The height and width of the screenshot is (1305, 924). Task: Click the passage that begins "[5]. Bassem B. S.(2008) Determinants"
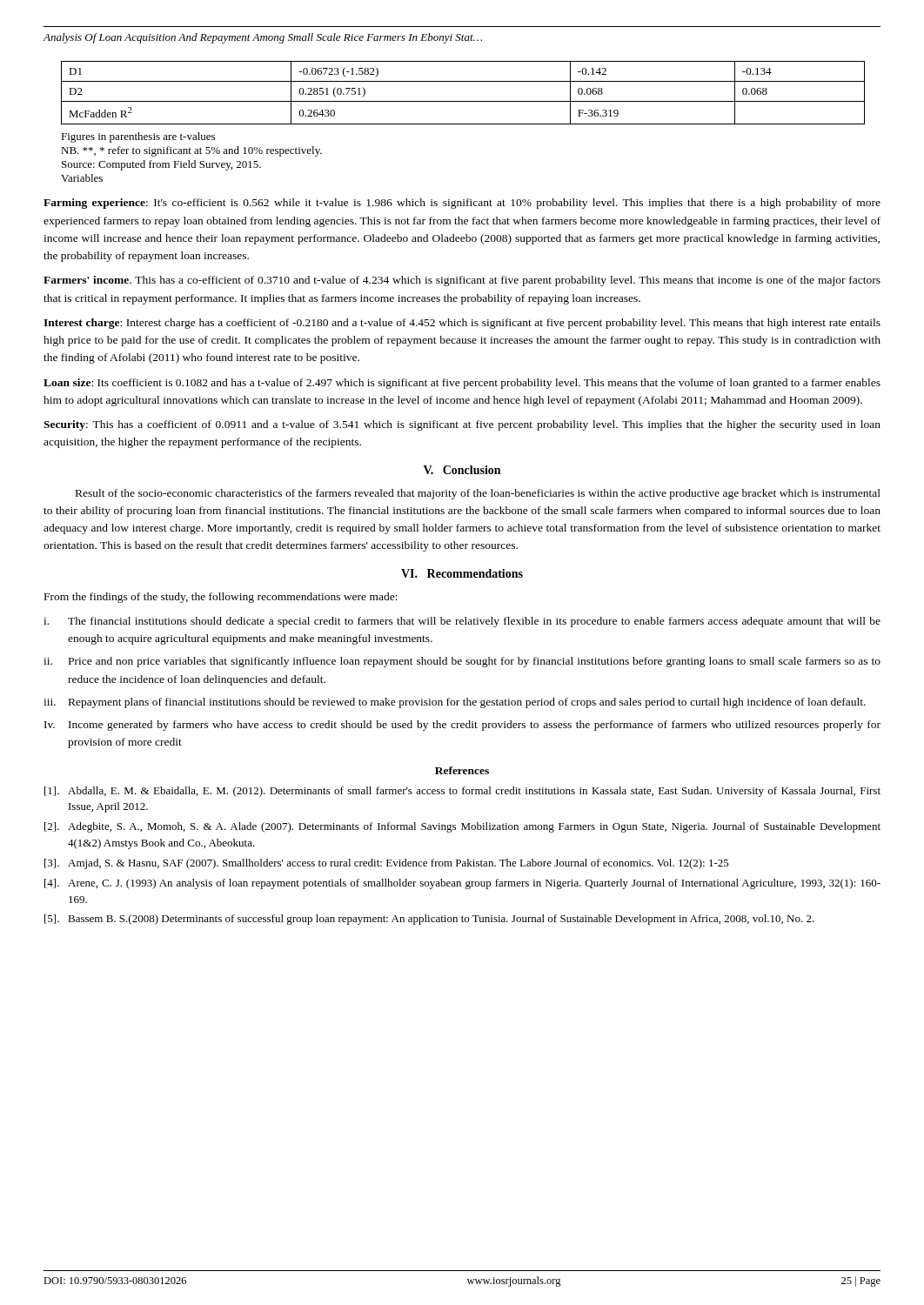[429, 920]
